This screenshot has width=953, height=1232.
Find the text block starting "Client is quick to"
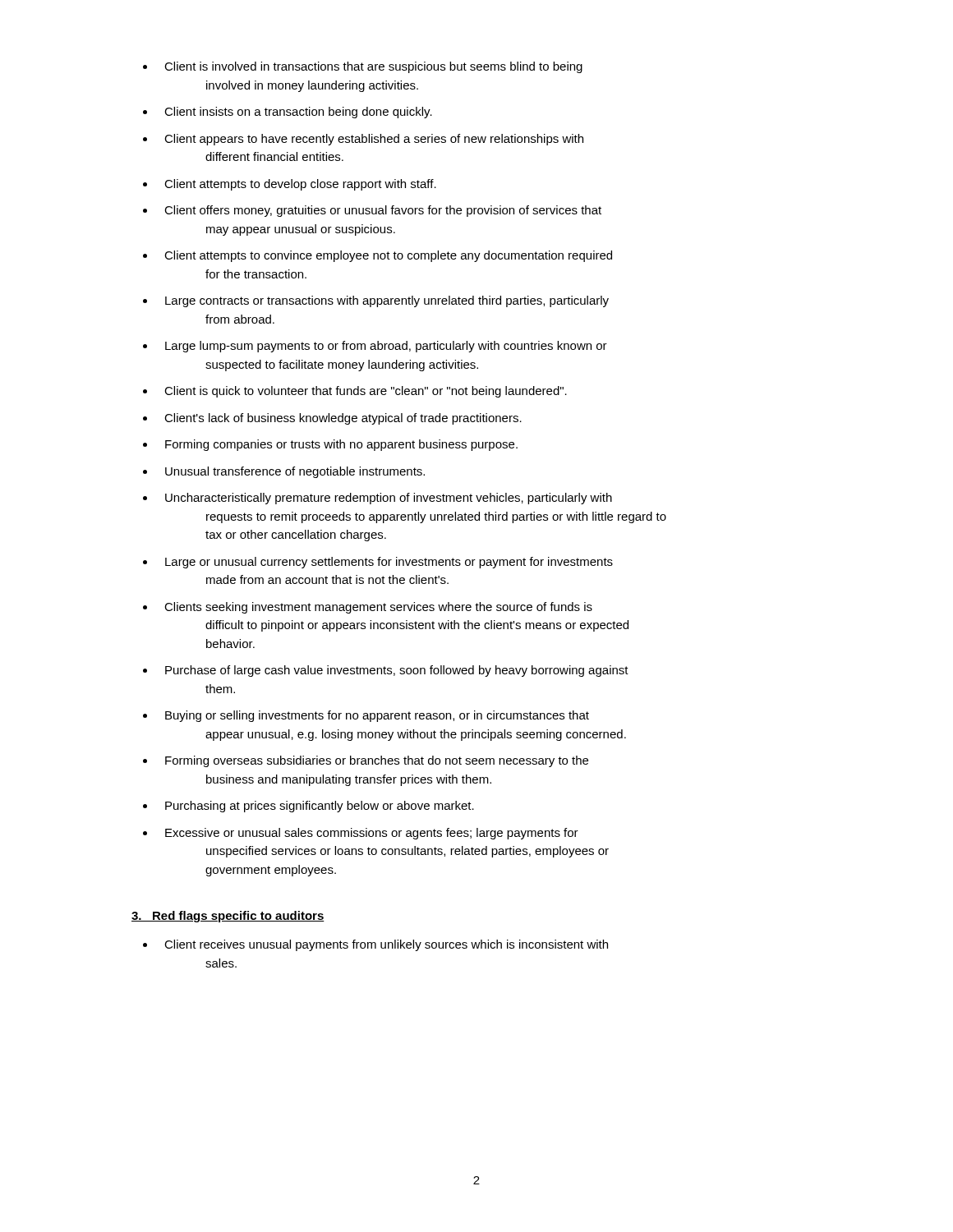point(366,391)
